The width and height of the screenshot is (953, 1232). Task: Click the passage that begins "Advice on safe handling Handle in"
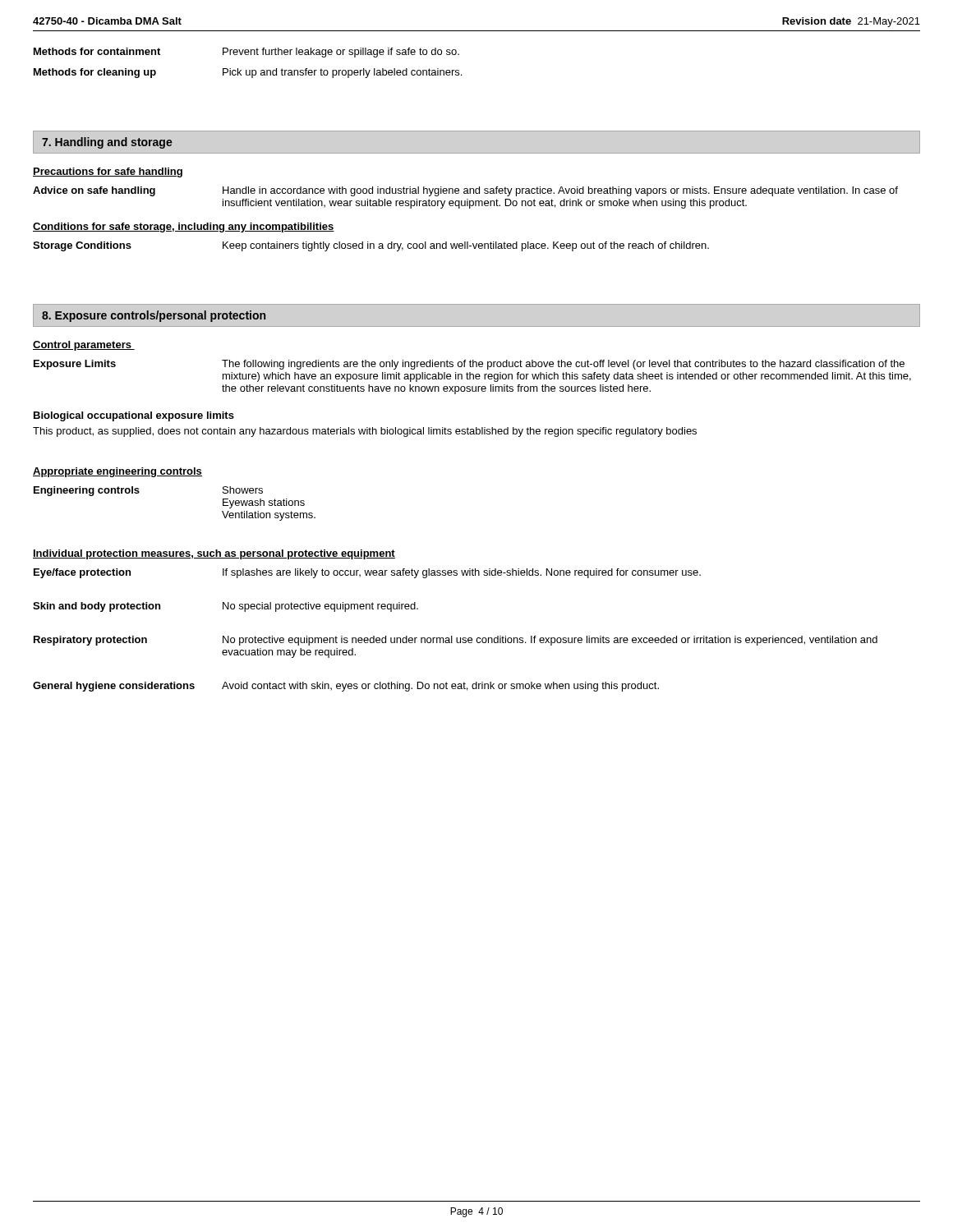click(x=476, y=196)
